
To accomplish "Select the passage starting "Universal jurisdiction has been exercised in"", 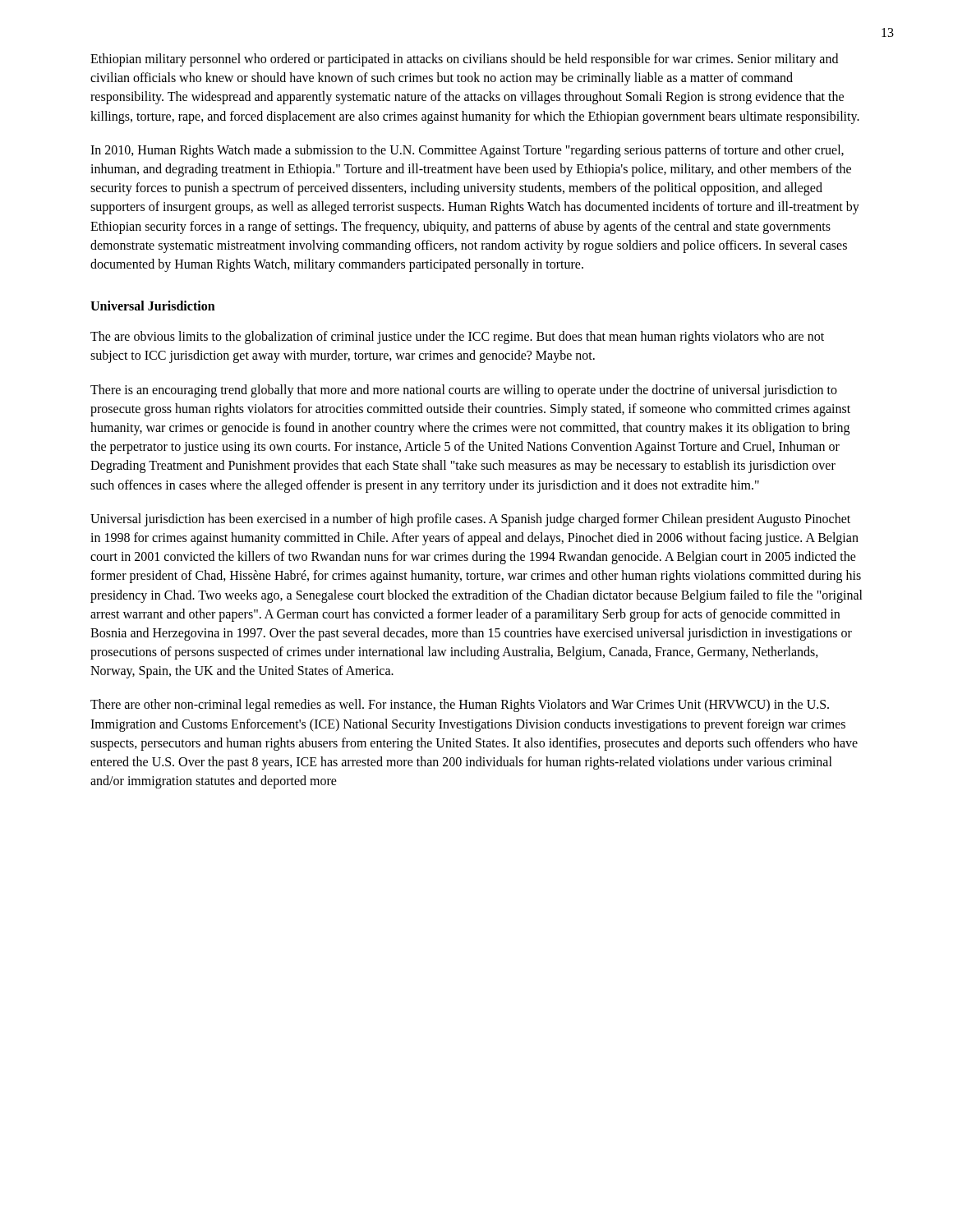I will point(476,595).
